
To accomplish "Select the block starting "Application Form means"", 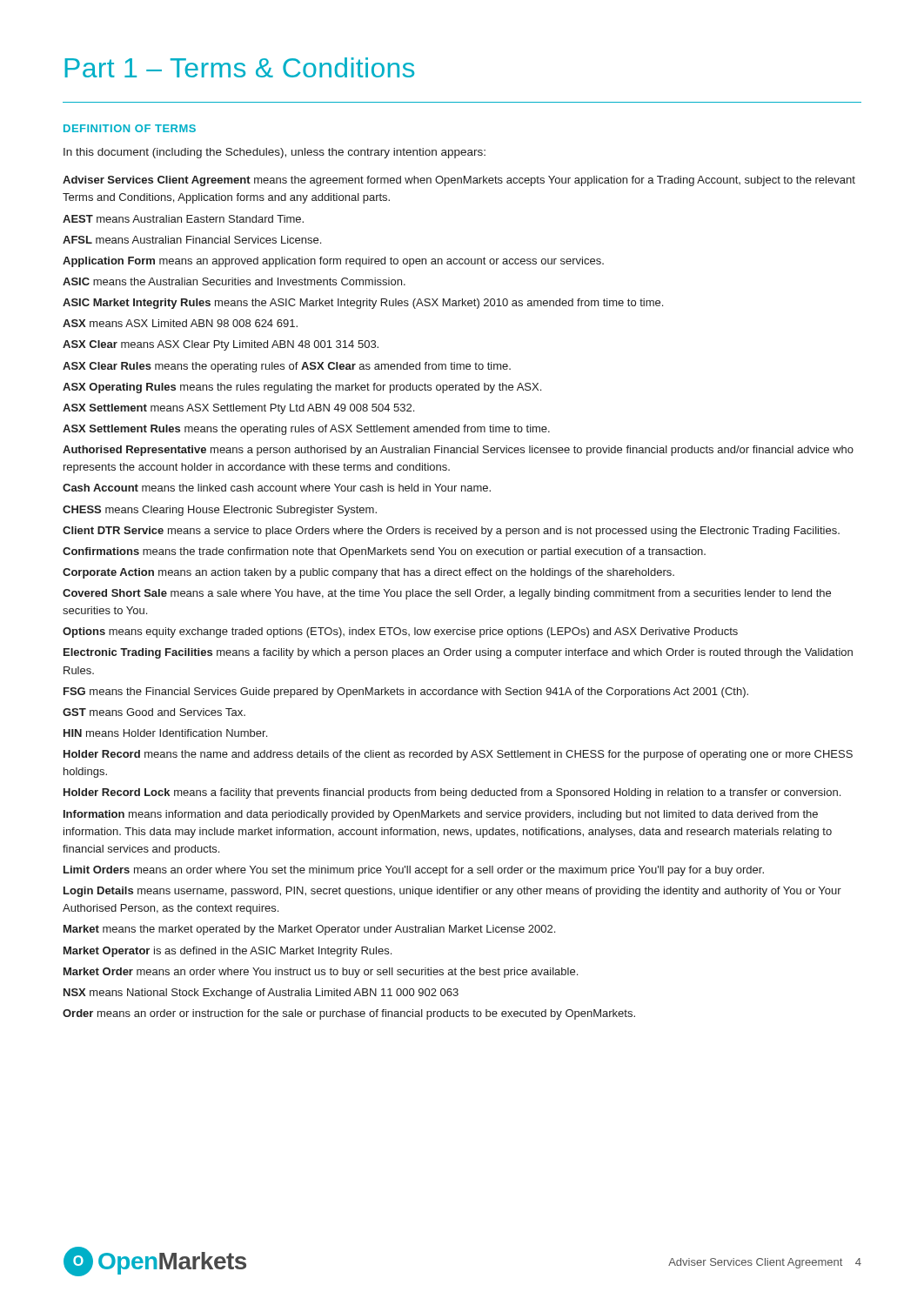I will pos(462,261).
